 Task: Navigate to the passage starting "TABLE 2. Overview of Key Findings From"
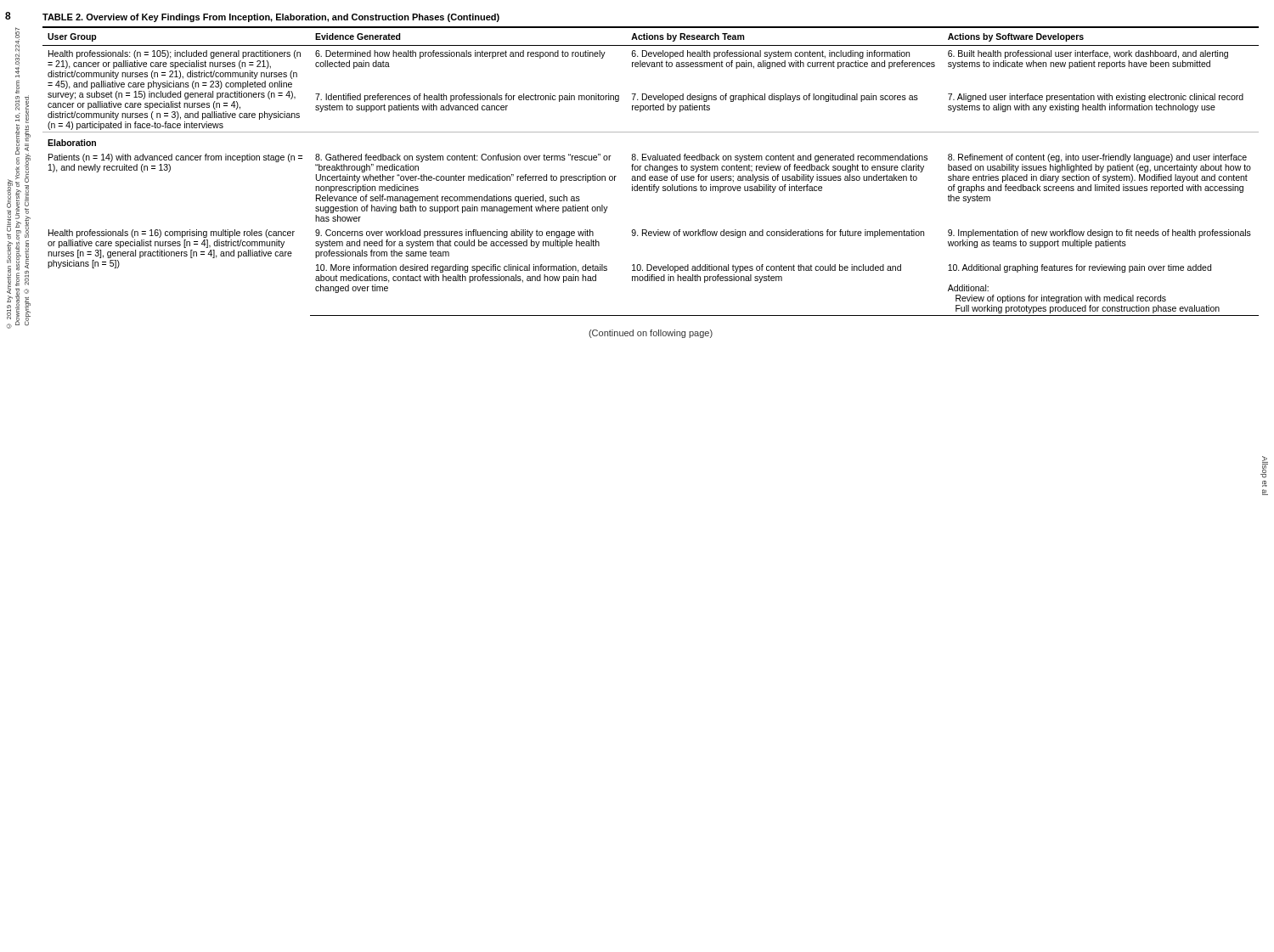271,17
